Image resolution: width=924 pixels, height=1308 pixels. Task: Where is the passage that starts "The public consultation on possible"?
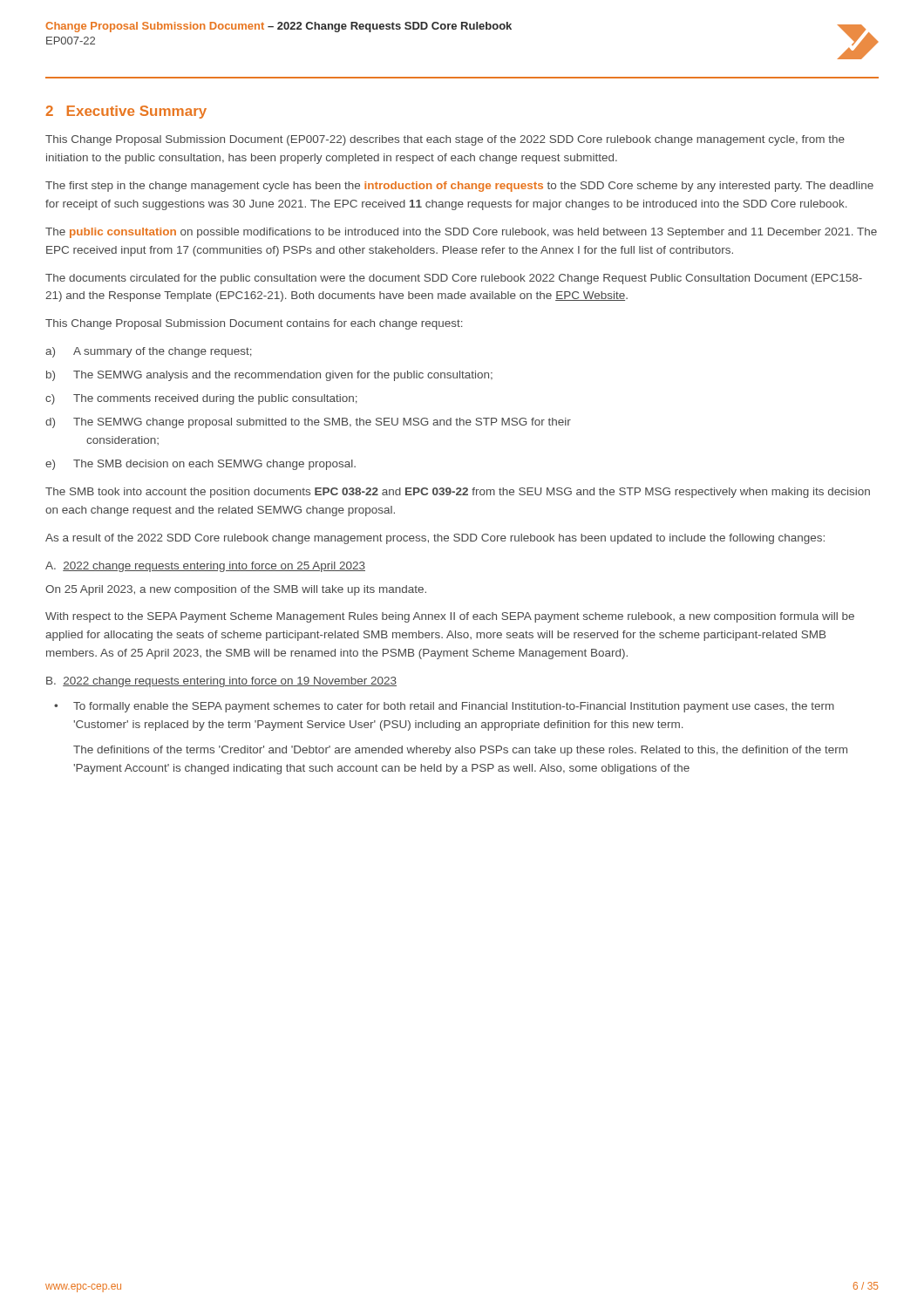coord(461,240)
